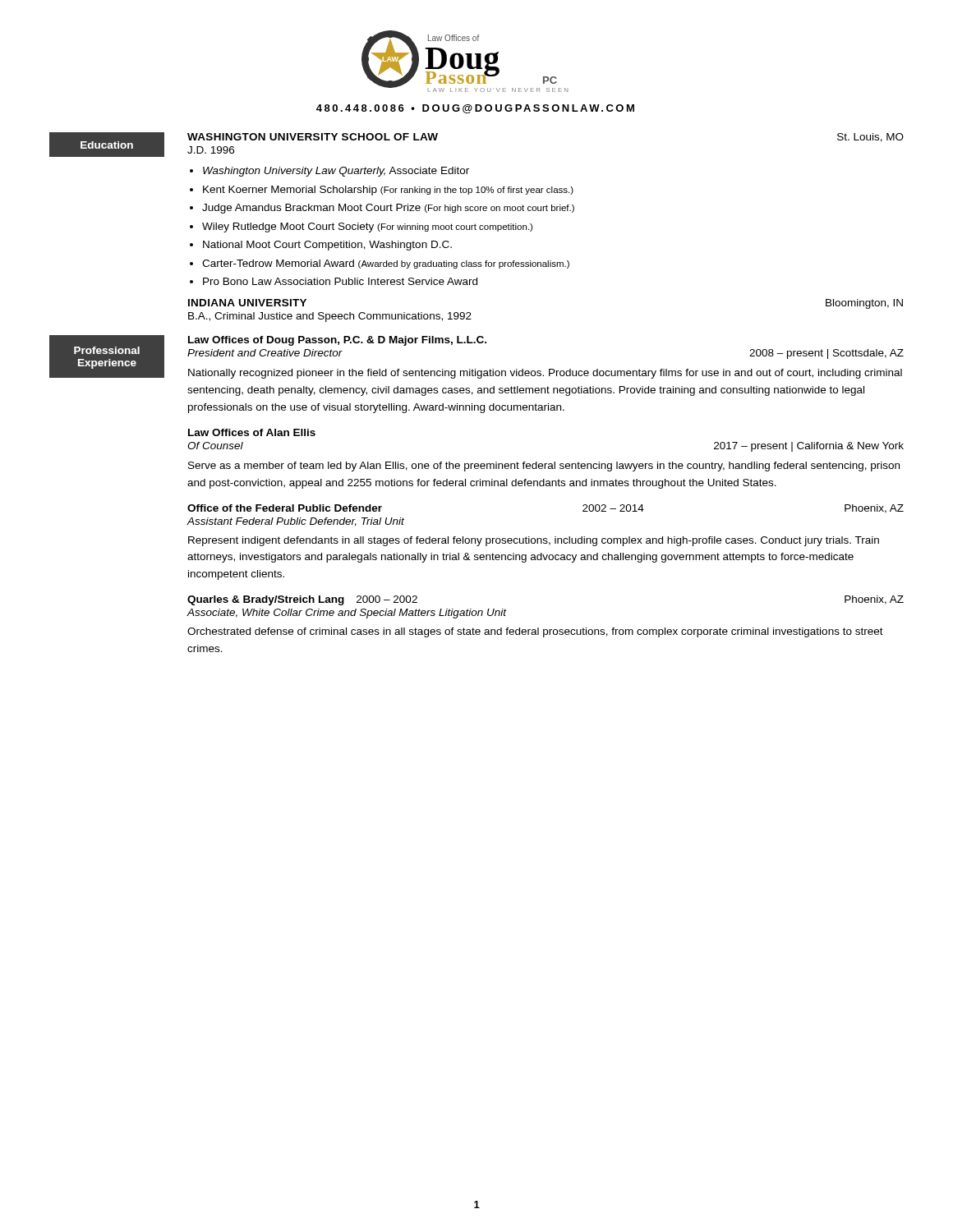
Task: Find the logo
Action: [476, 59]
